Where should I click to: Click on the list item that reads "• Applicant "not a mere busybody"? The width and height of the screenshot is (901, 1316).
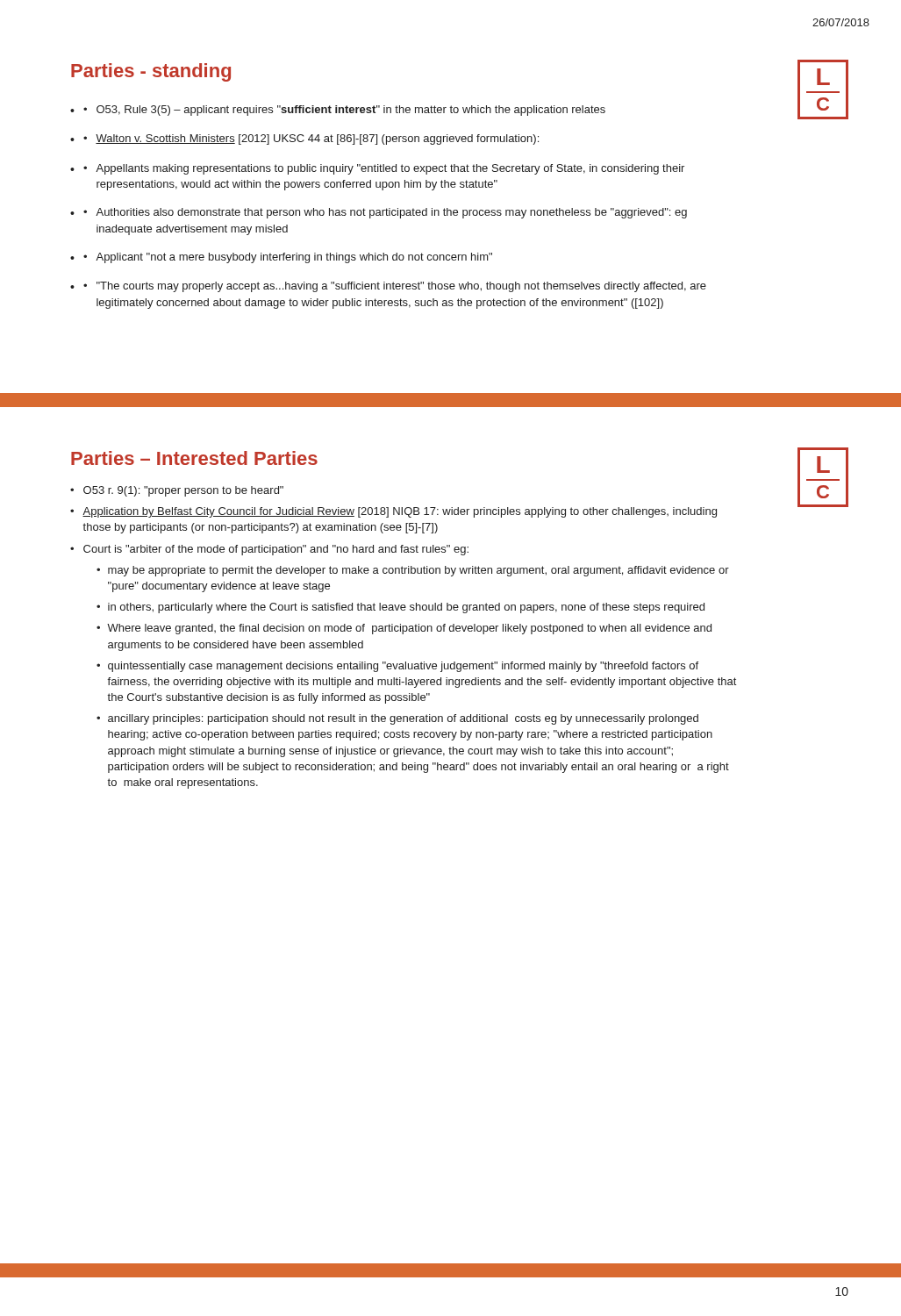coord(288,257)
